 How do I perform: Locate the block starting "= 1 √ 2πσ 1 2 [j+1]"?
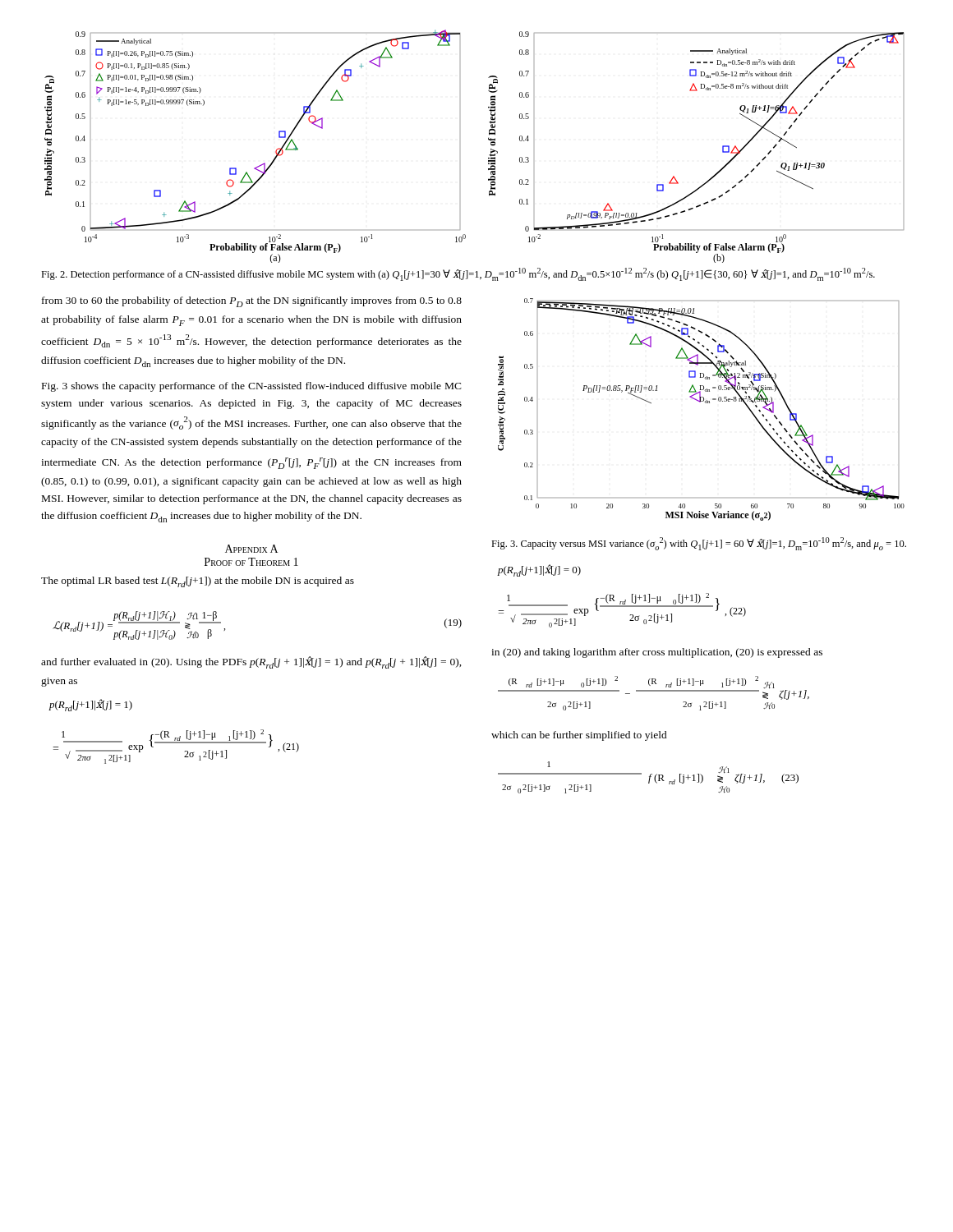[192, 747]
